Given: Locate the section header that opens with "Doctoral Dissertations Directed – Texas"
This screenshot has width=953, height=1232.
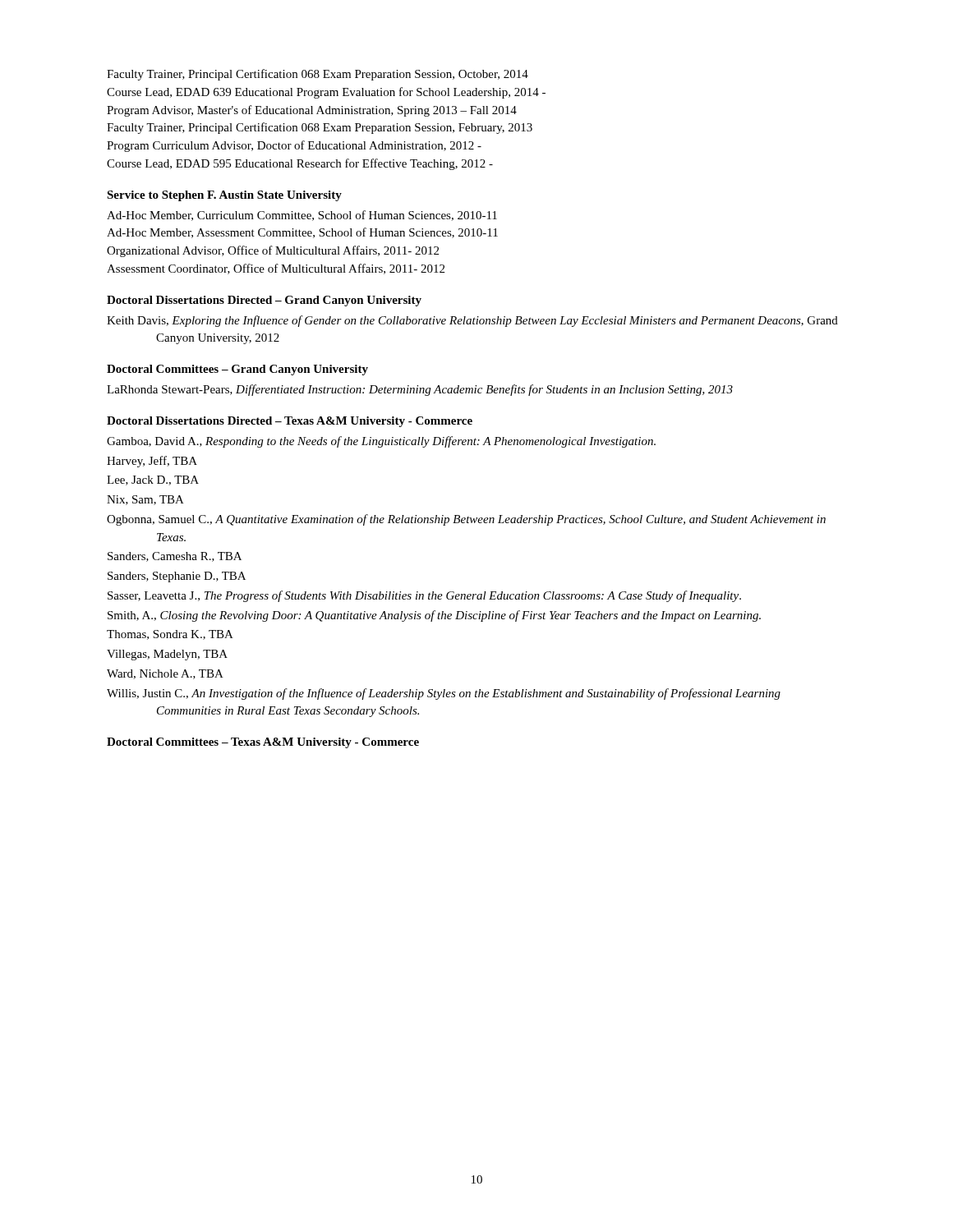Looking at the screenshot, I should pos(290,420).
